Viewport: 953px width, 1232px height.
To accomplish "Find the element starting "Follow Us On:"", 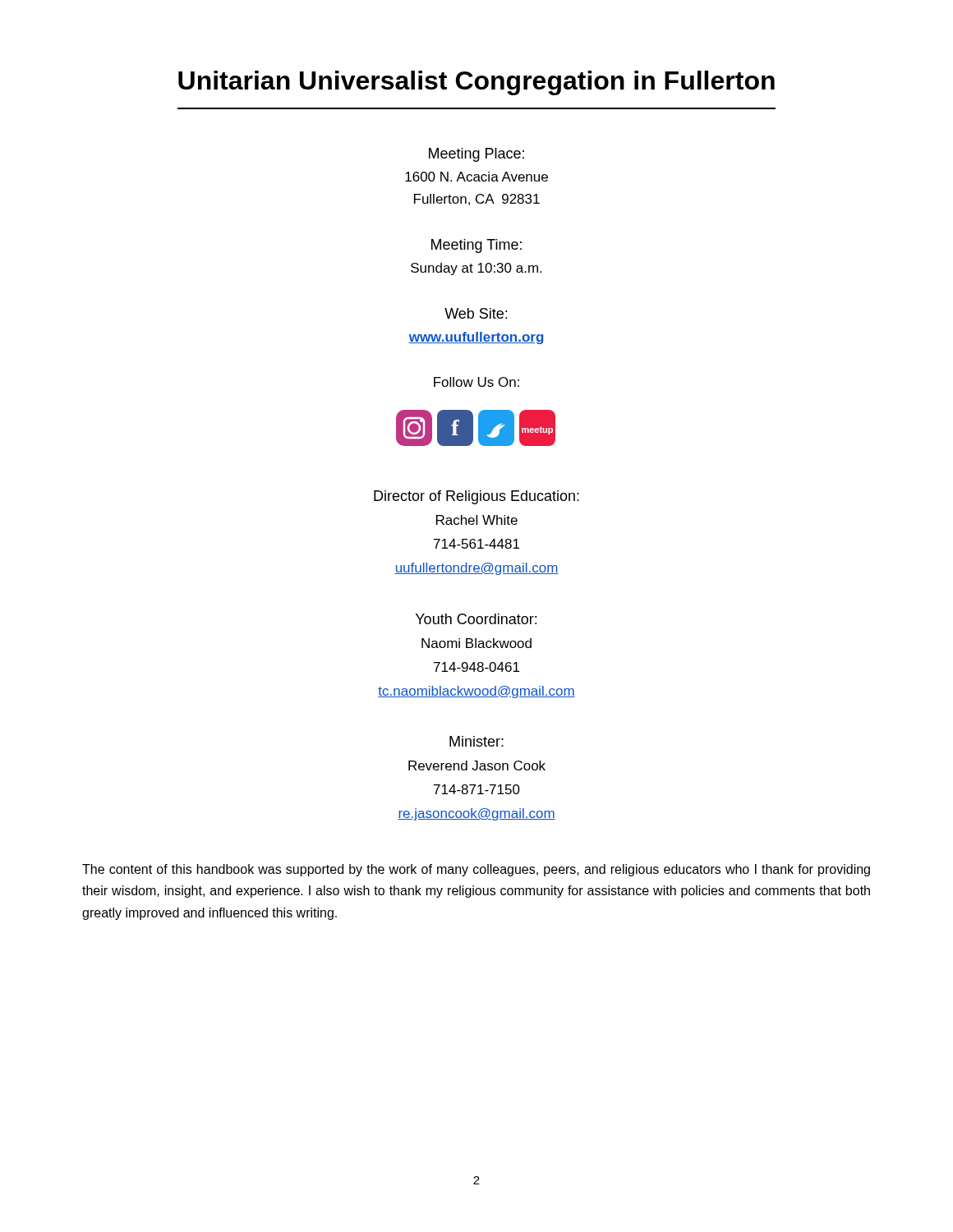I will (476, 382).
